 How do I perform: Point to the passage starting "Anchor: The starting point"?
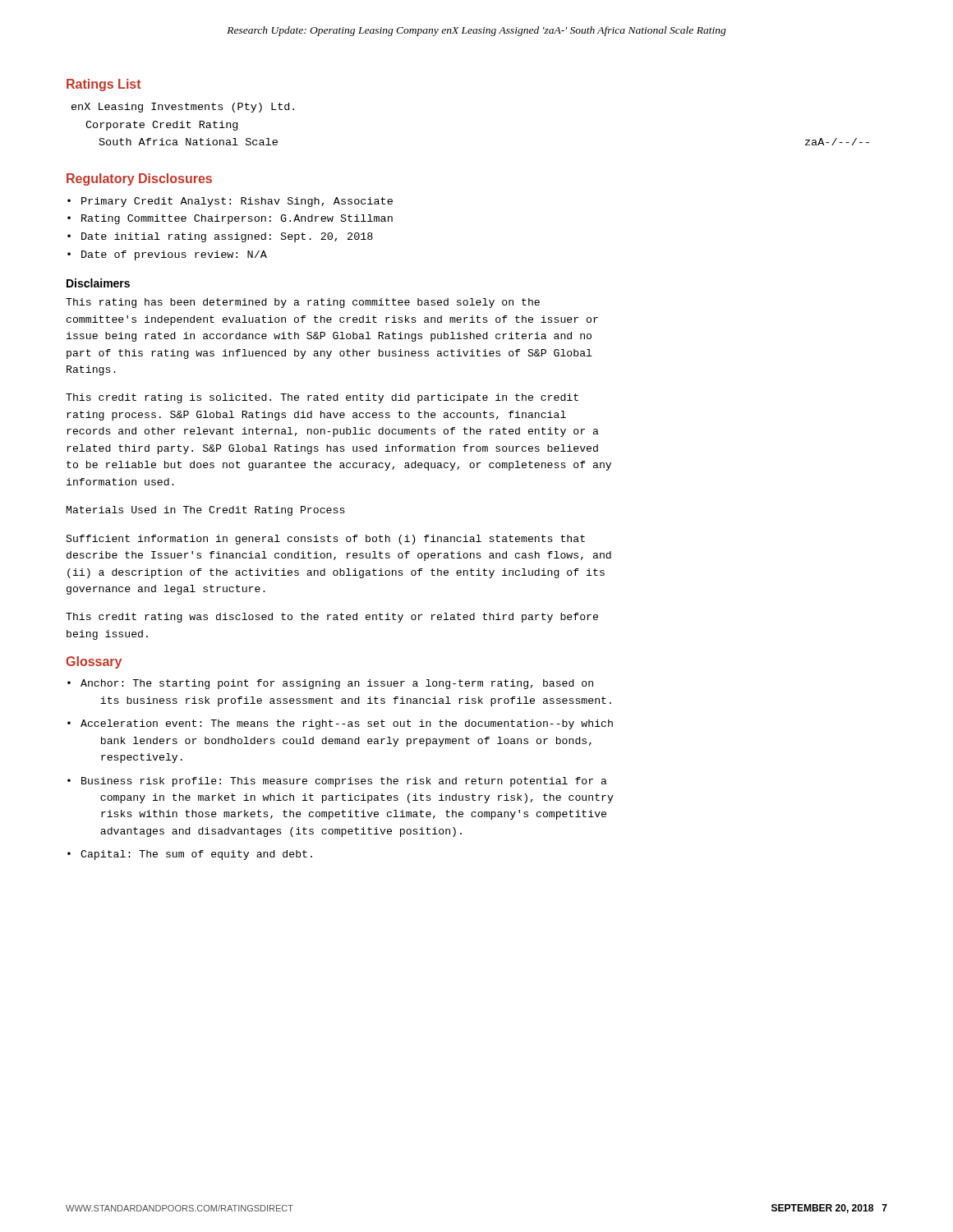pos(347,692)
